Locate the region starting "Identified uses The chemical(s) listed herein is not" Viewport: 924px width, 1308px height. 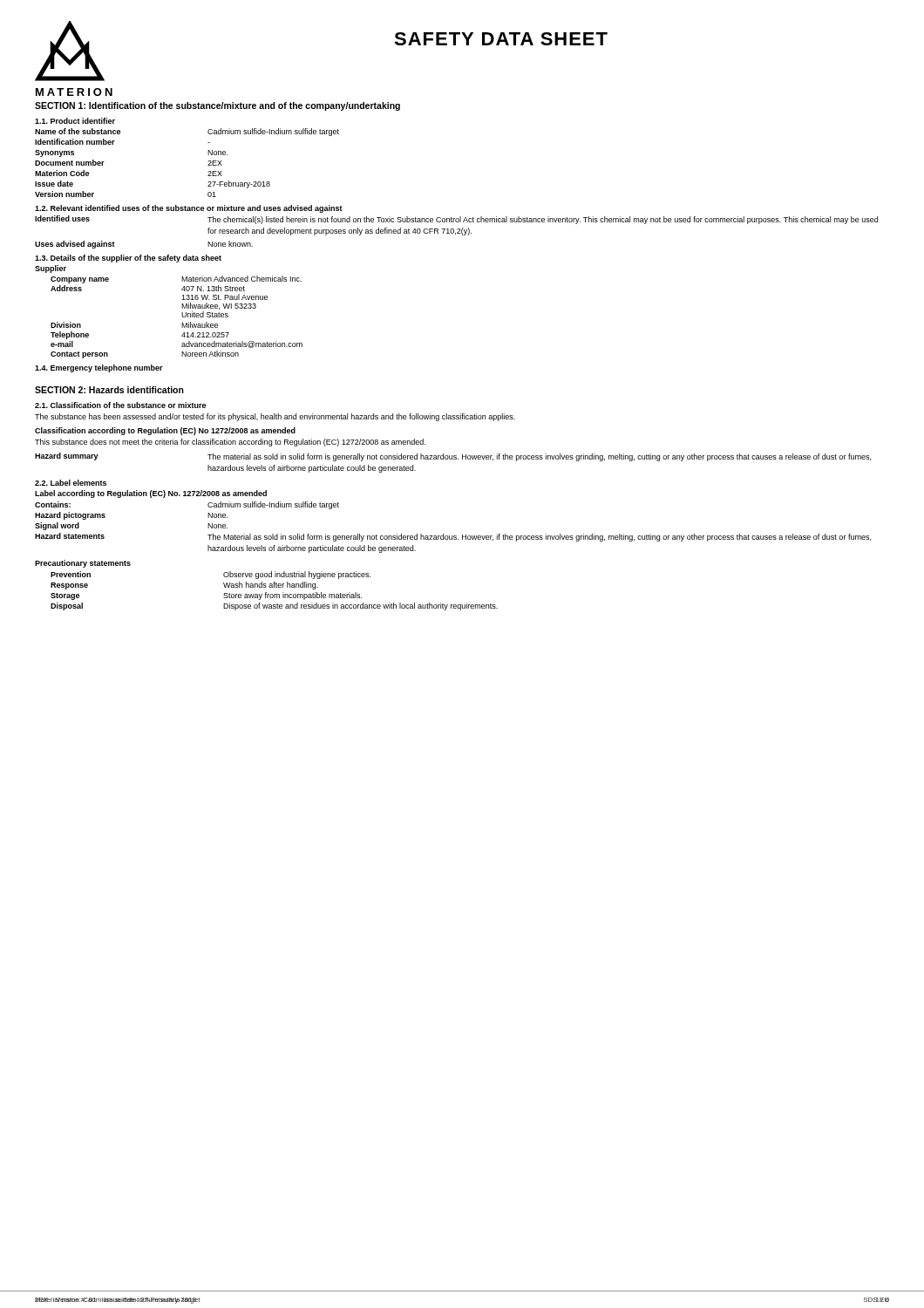[462, 226]
